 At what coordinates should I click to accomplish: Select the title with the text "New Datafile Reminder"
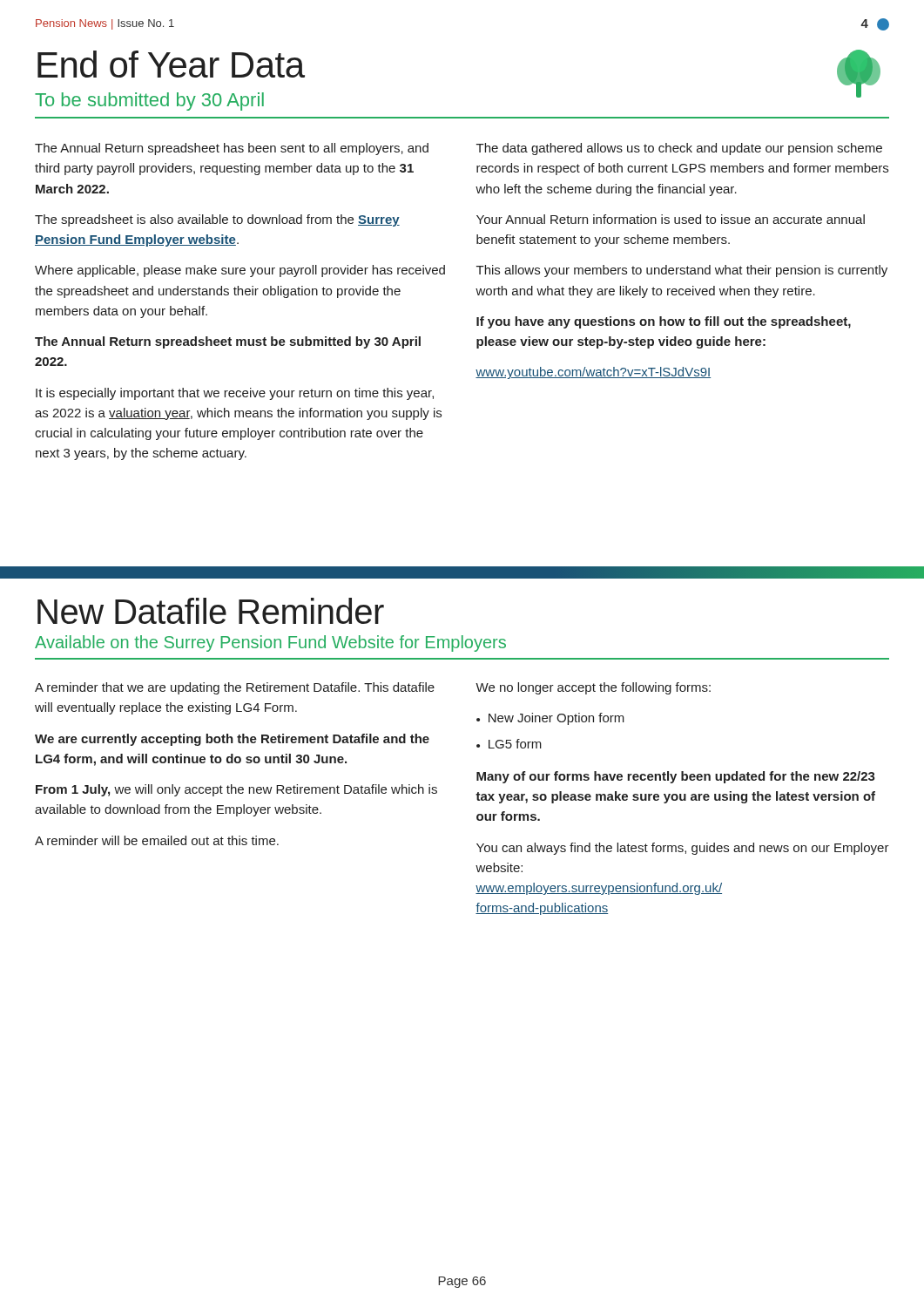coord(209,612)
